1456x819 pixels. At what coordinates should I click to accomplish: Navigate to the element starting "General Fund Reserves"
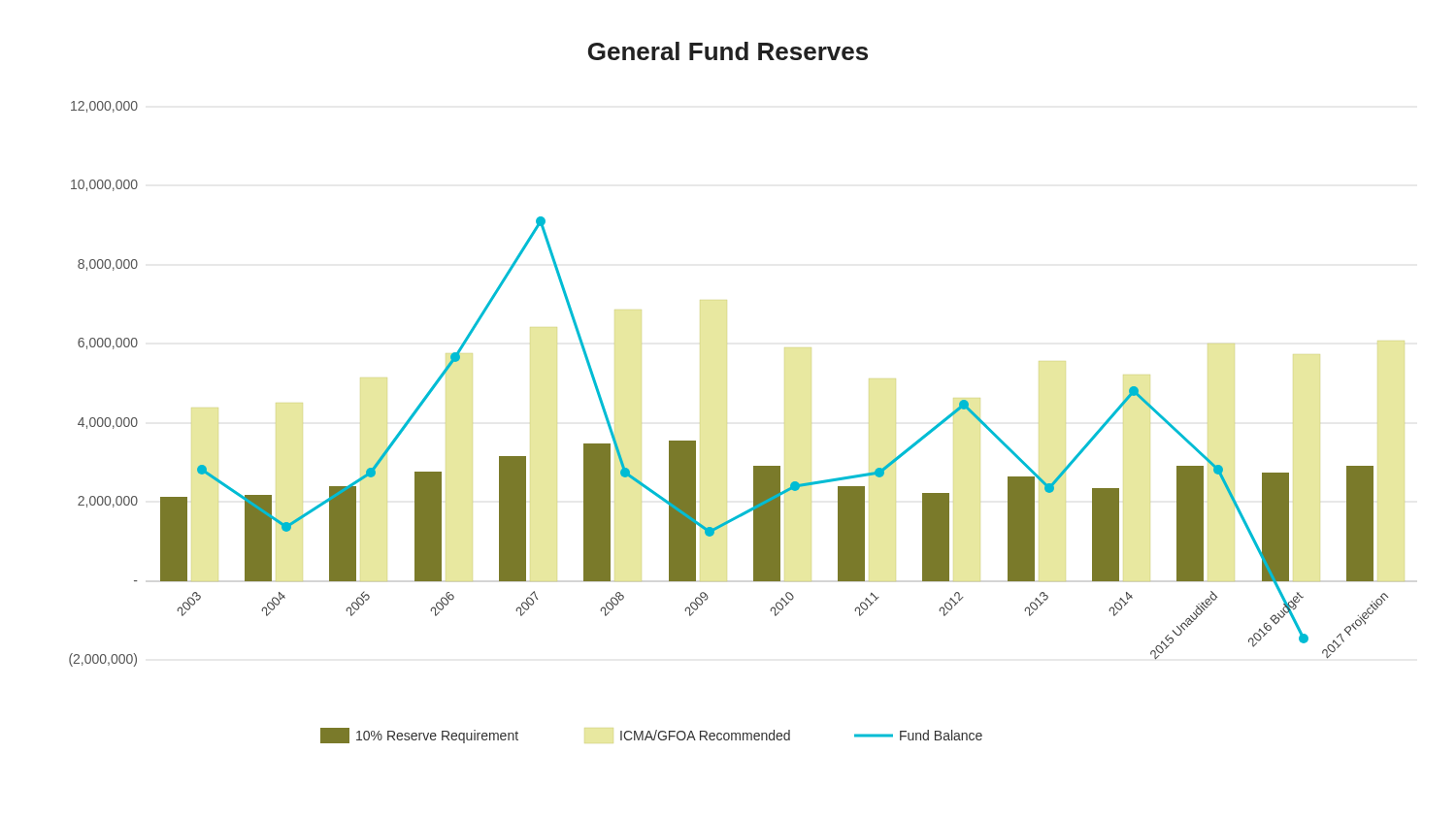pyautogui.click(x=728, y=51)
